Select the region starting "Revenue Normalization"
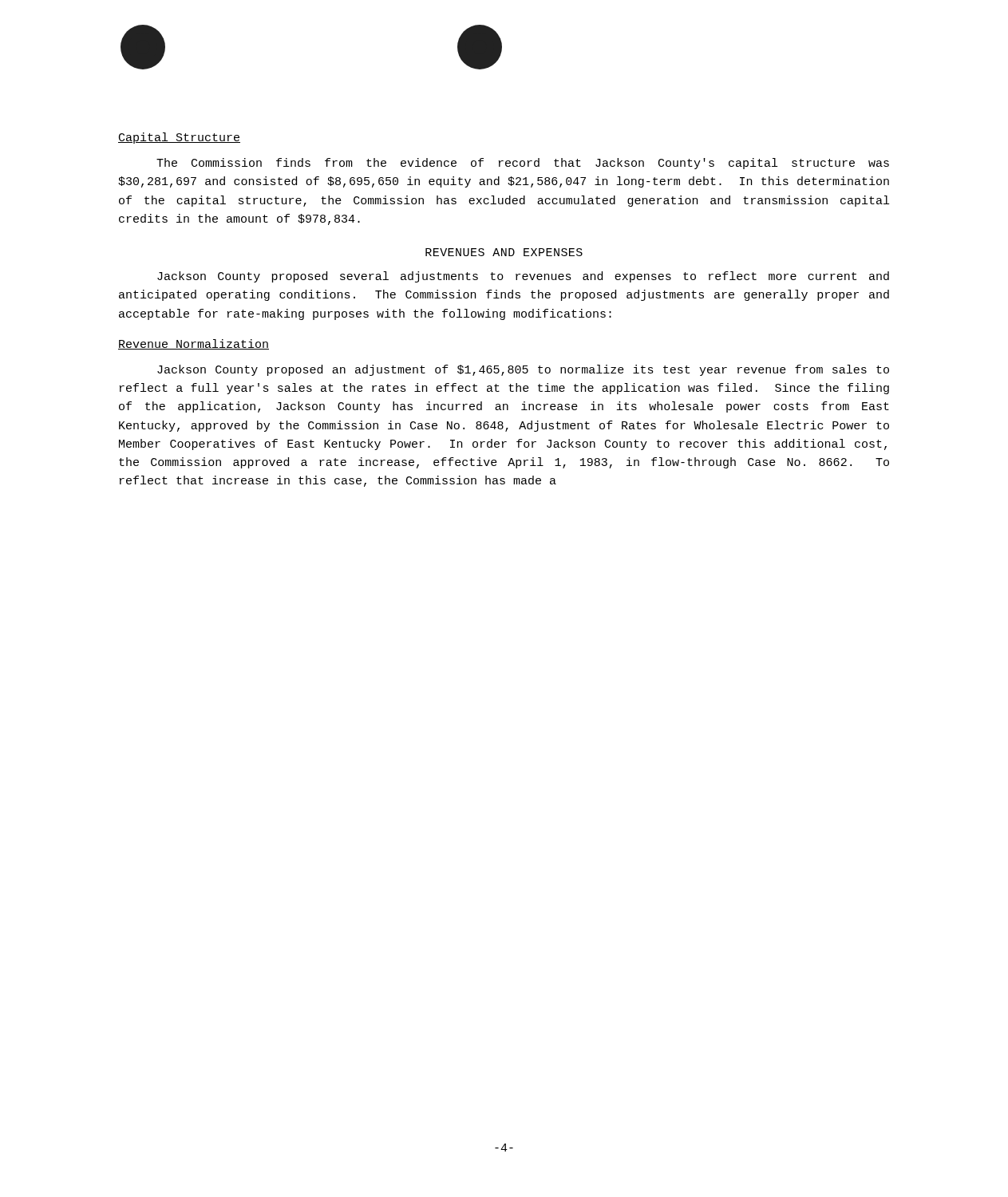The image size is (1008, 1197). (194, 345)
